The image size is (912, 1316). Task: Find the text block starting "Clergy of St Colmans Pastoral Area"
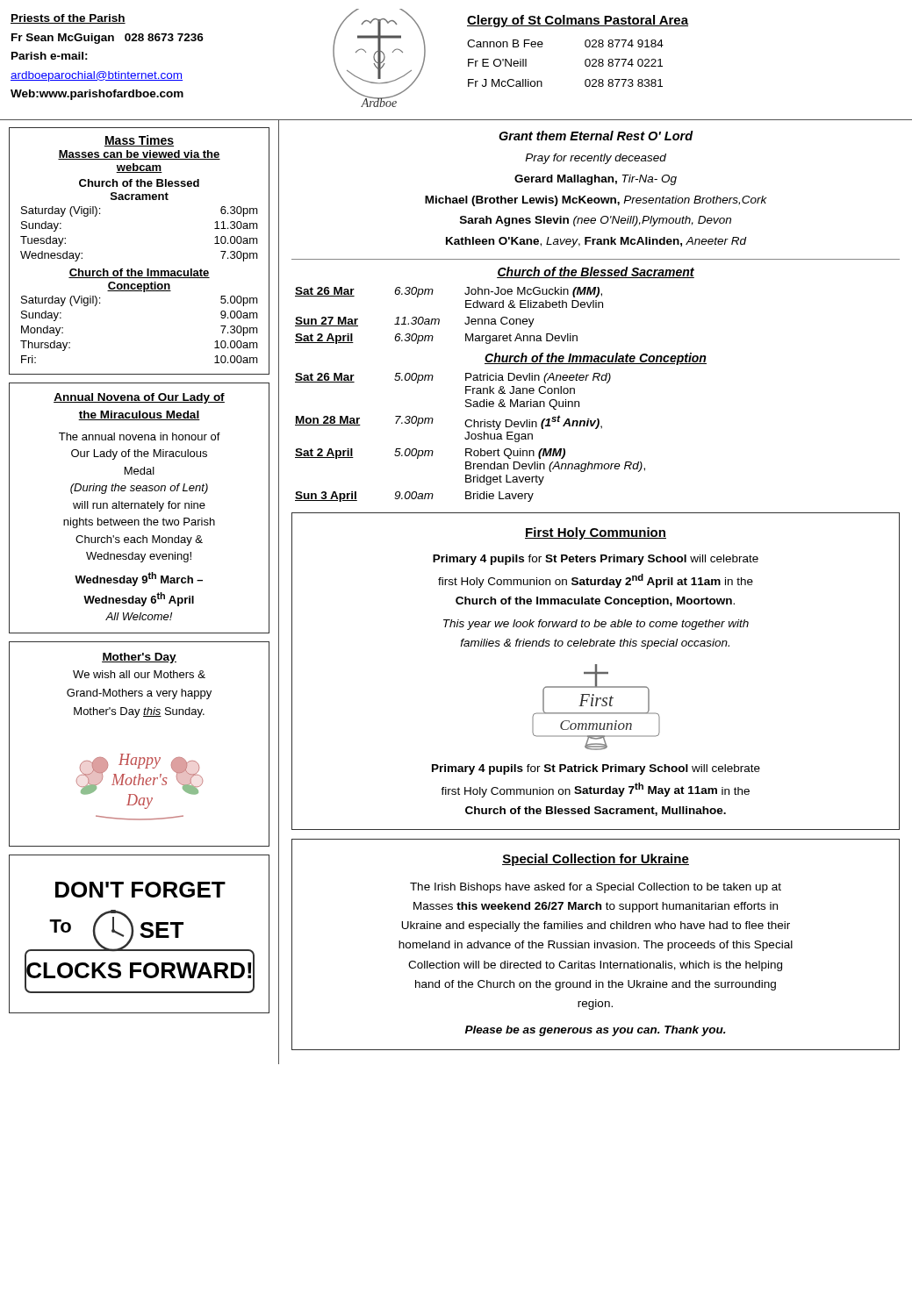point(578,21)
